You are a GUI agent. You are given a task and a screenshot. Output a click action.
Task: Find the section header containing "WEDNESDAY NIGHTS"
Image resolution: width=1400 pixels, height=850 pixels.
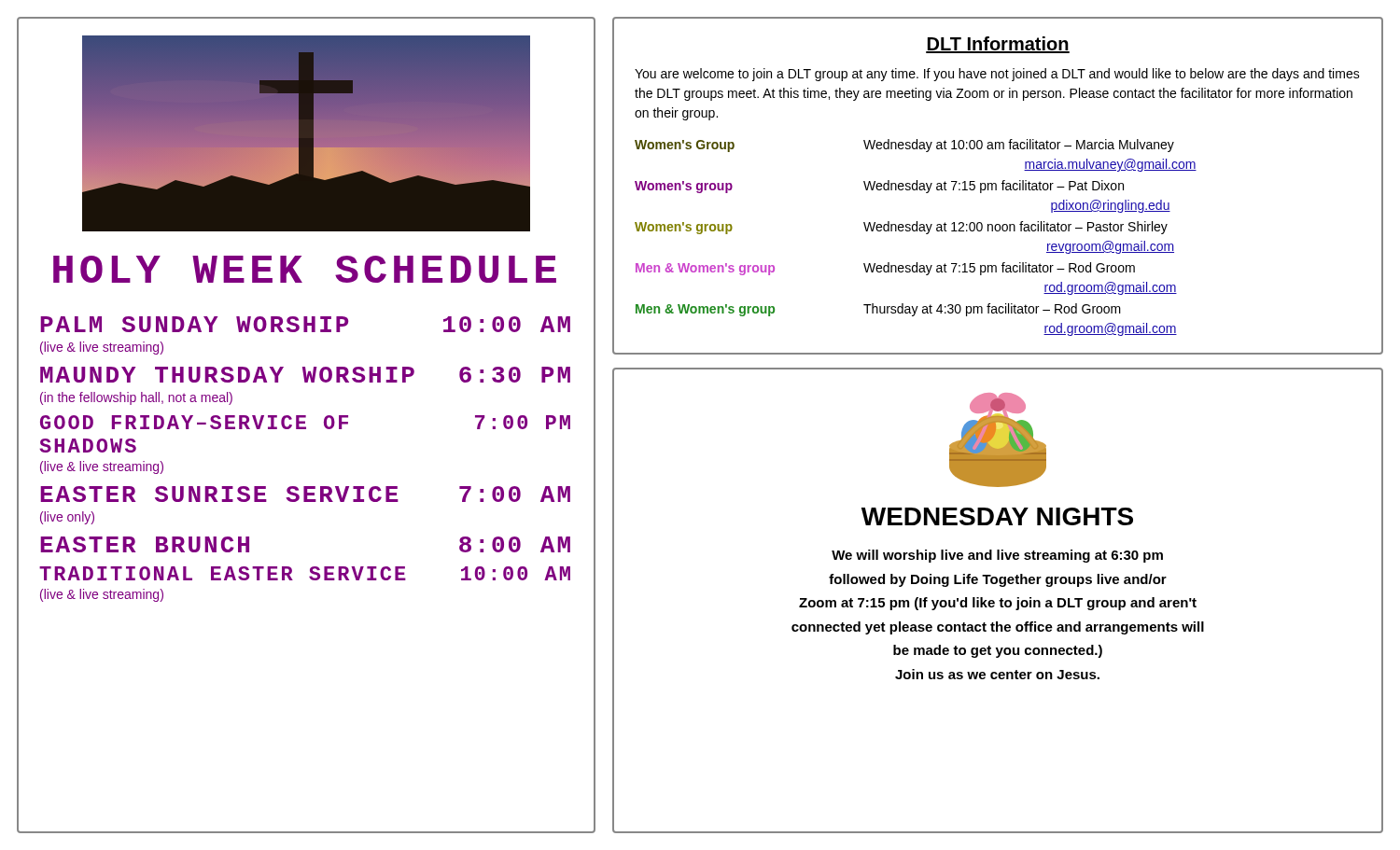point(998,516)
